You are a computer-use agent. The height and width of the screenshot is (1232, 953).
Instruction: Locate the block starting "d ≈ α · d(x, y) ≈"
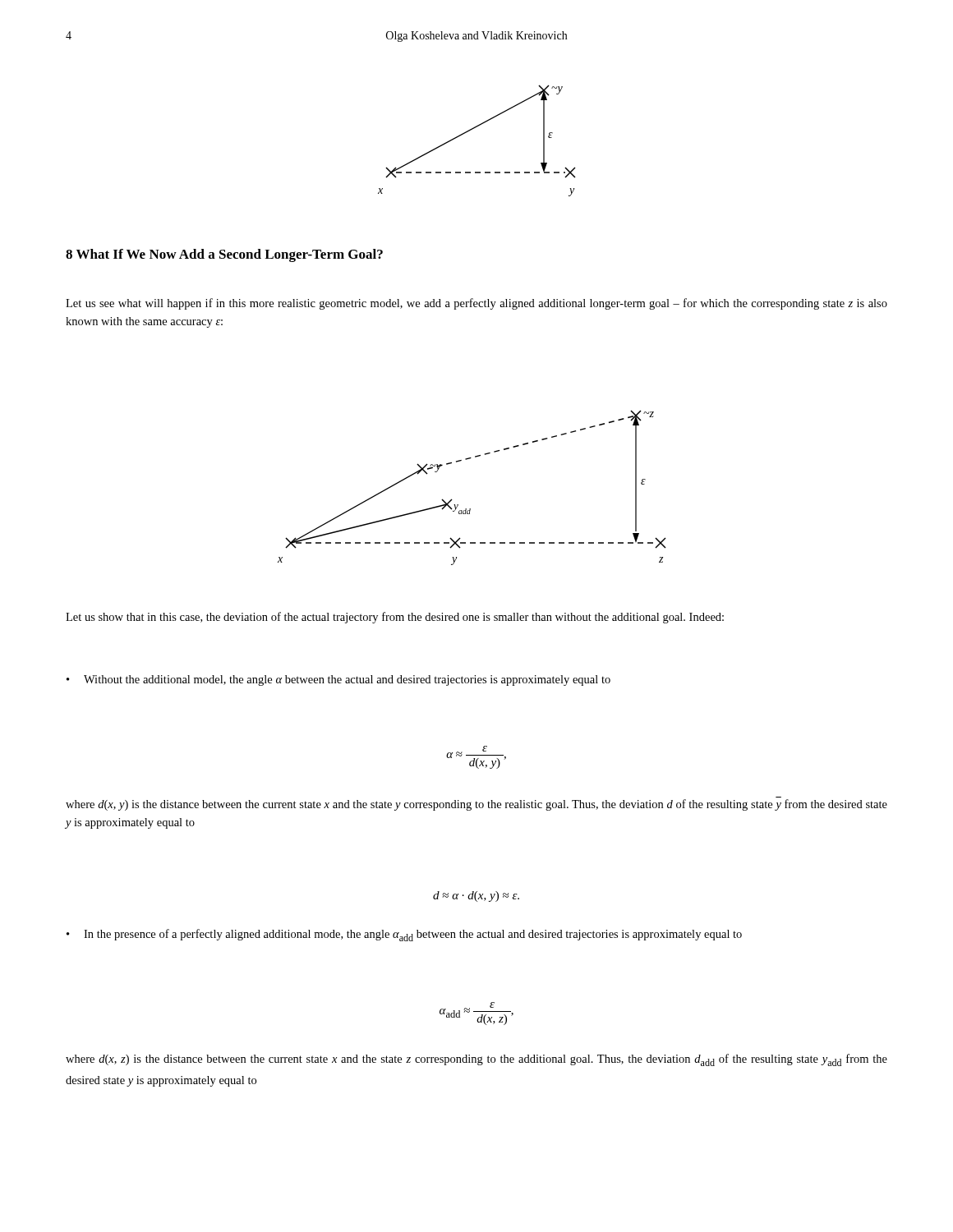(x=476, y=895)
